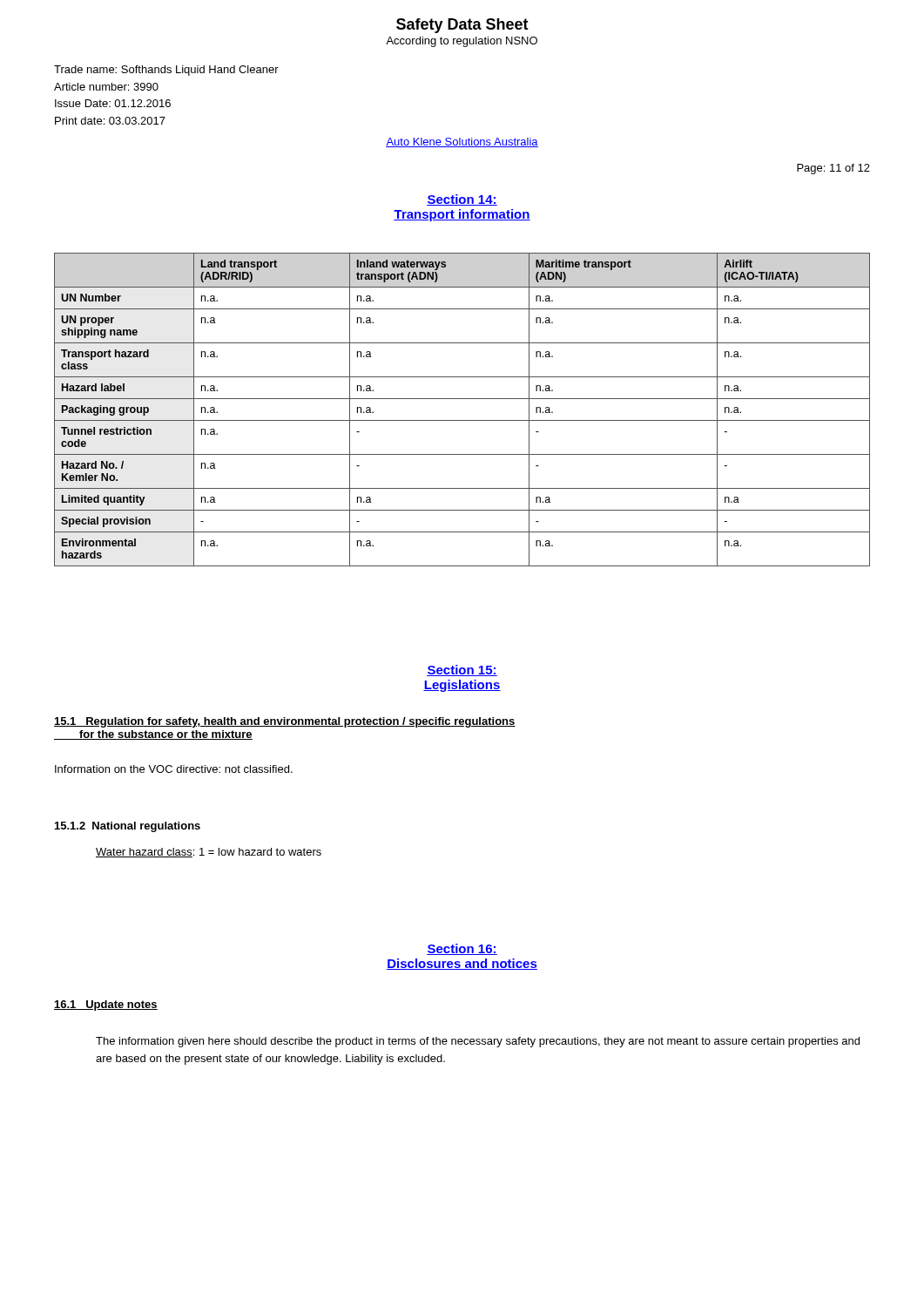924x1307 pixels.
Task: Find the passage starting "Auto Klene Solutions Australia"
Action: 462,142
